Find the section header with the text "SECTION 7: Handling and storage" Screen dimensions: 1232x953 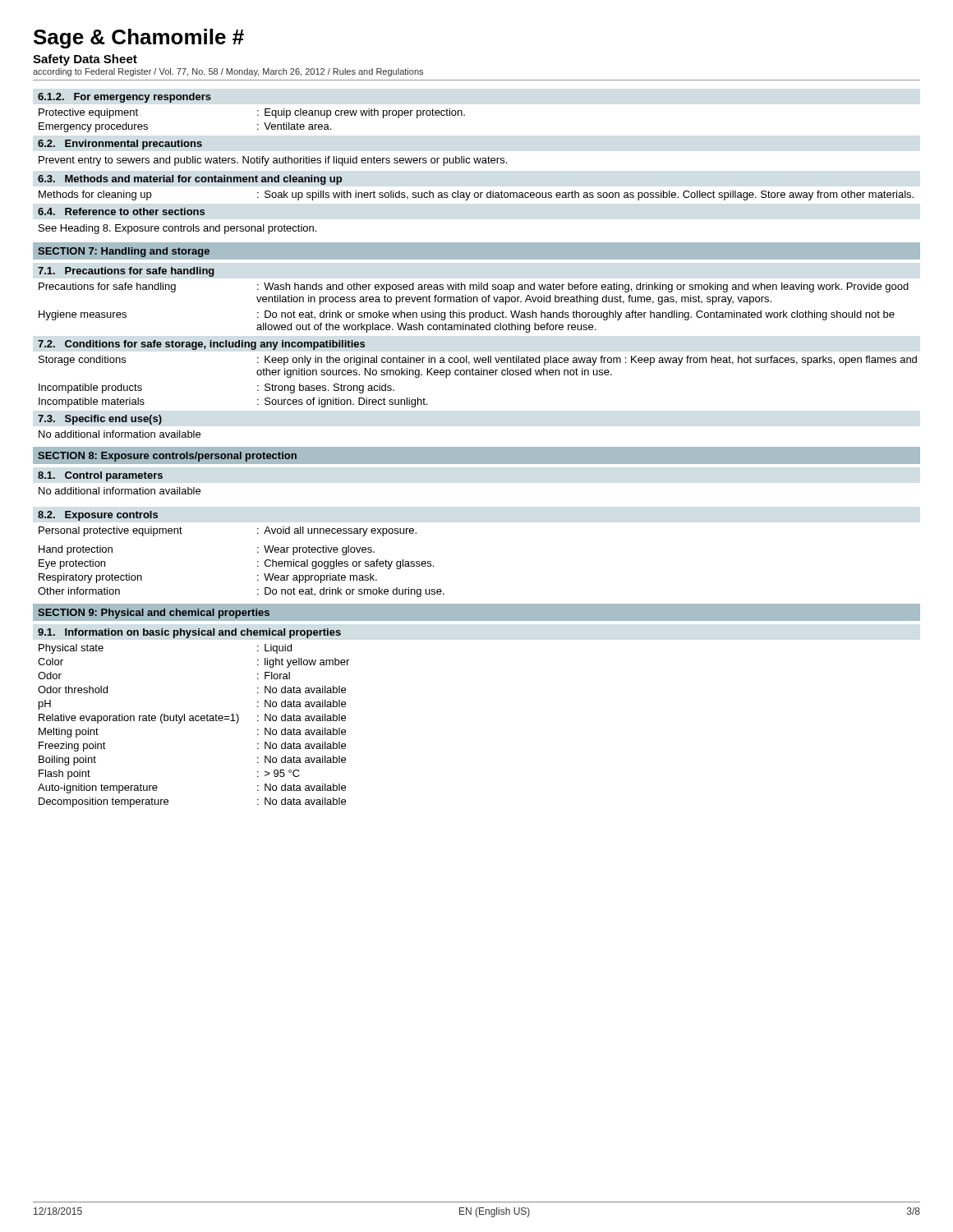click(476, 251)
